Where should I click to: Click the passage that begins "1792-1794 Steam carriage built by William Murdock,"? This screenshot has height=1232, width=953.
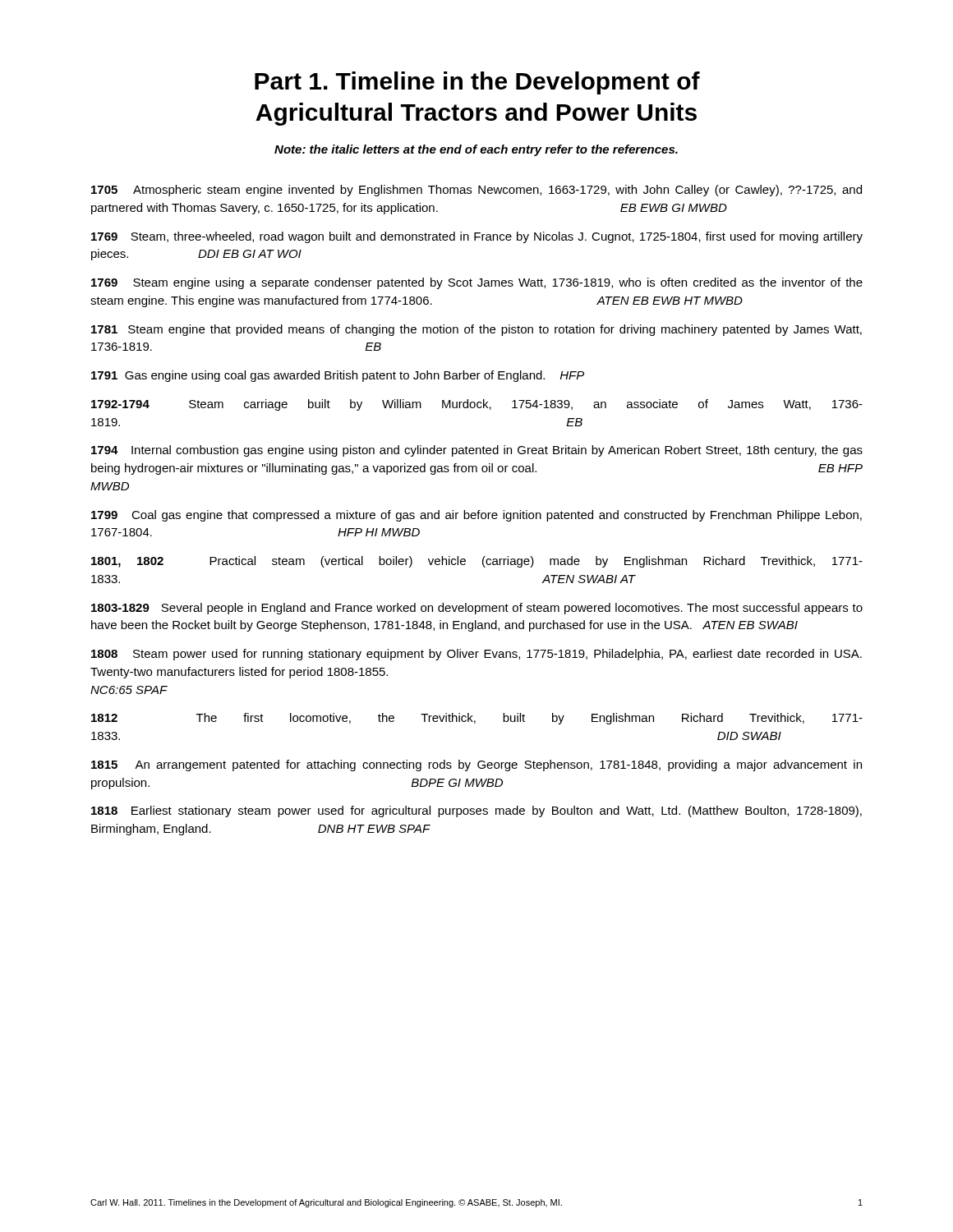point(476,412)
